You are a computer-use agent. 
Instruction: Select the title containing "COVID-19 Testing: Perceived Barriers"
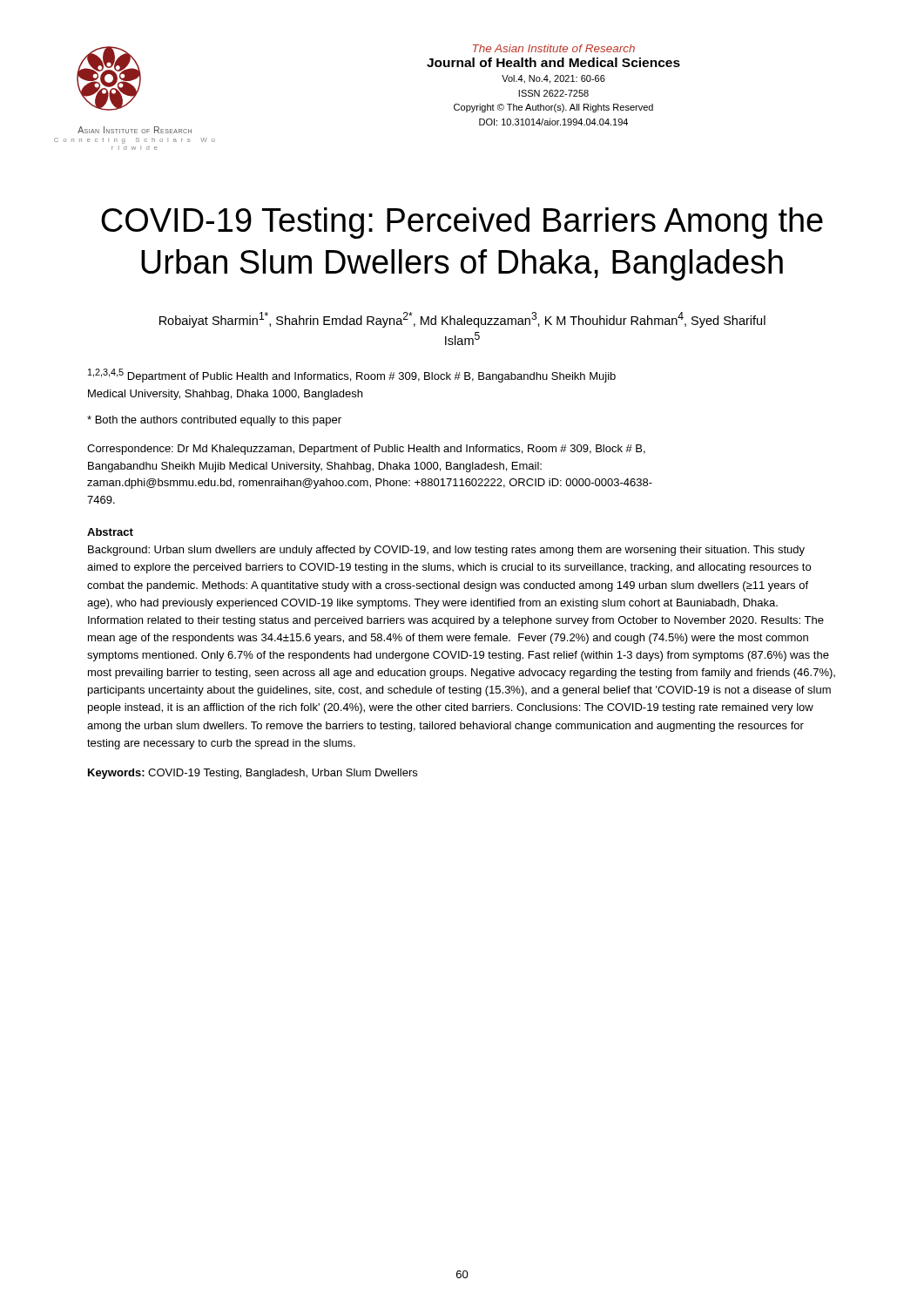click(462, 241)
